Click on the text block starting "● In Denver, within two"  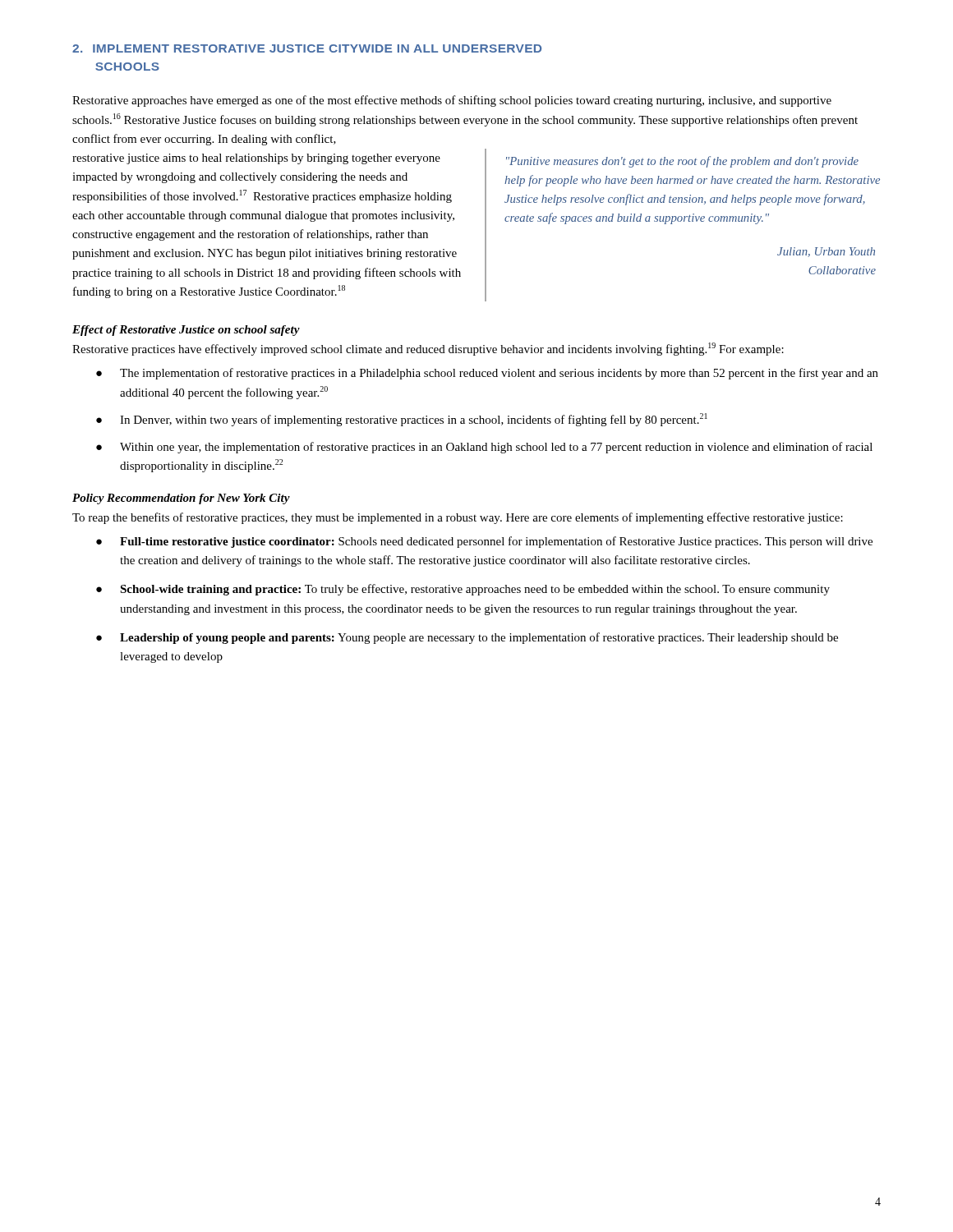488,420
